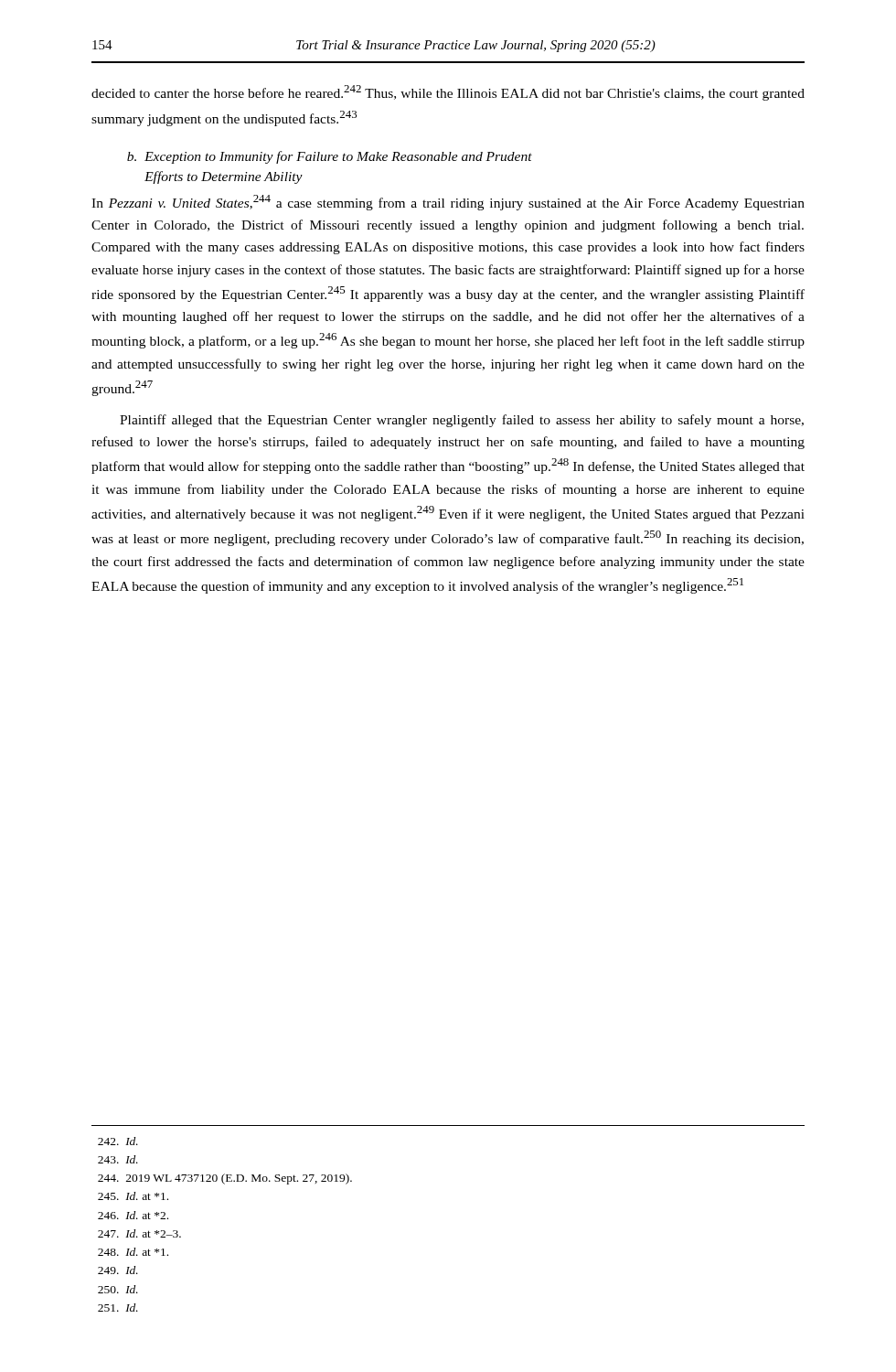Point to the block starting "Plaintiff alleged that the Equestrian Center wrangler"
This screenshot has height=1372, width=896.
448,503
